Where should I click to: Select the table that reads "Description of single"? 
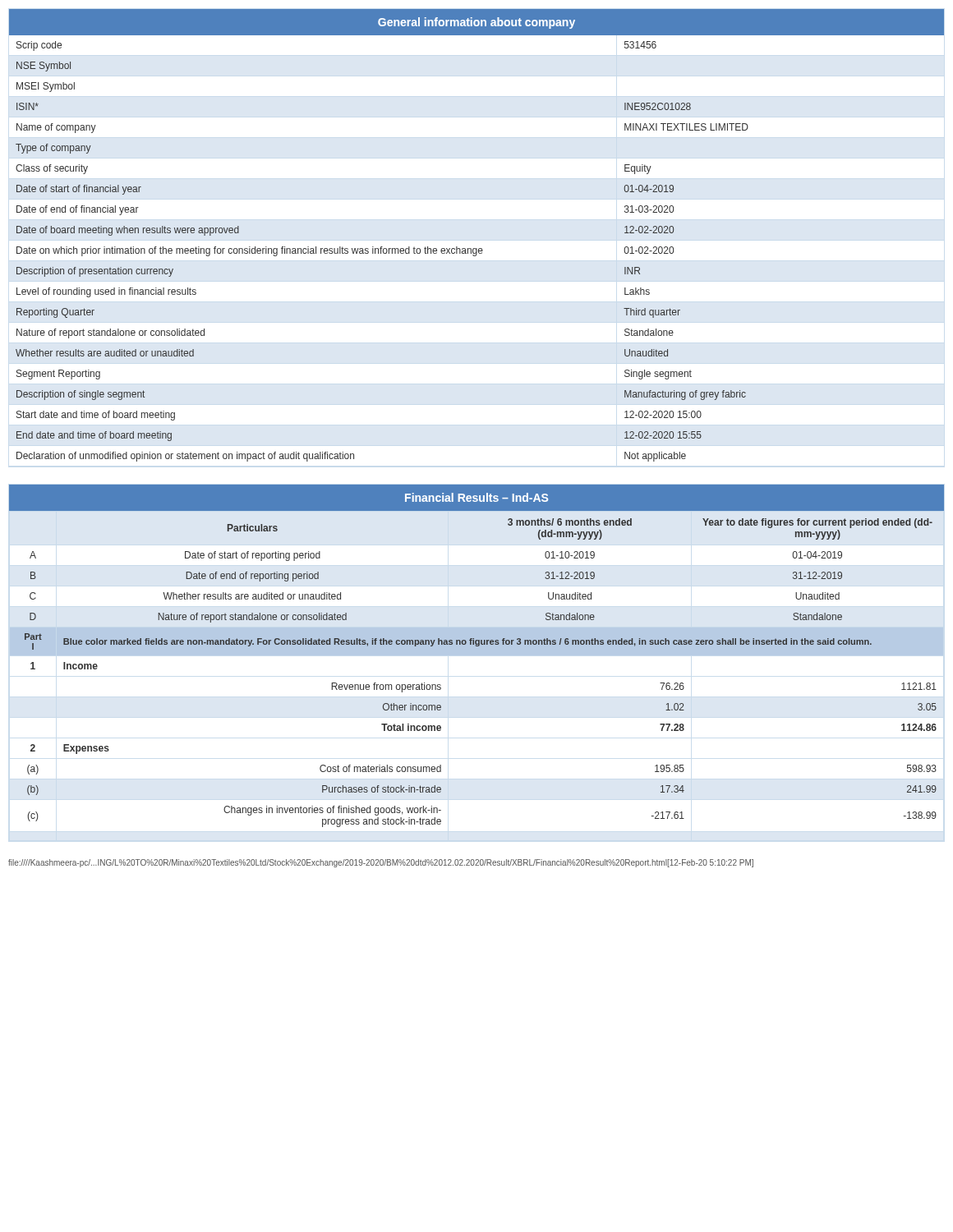[476, 238]
